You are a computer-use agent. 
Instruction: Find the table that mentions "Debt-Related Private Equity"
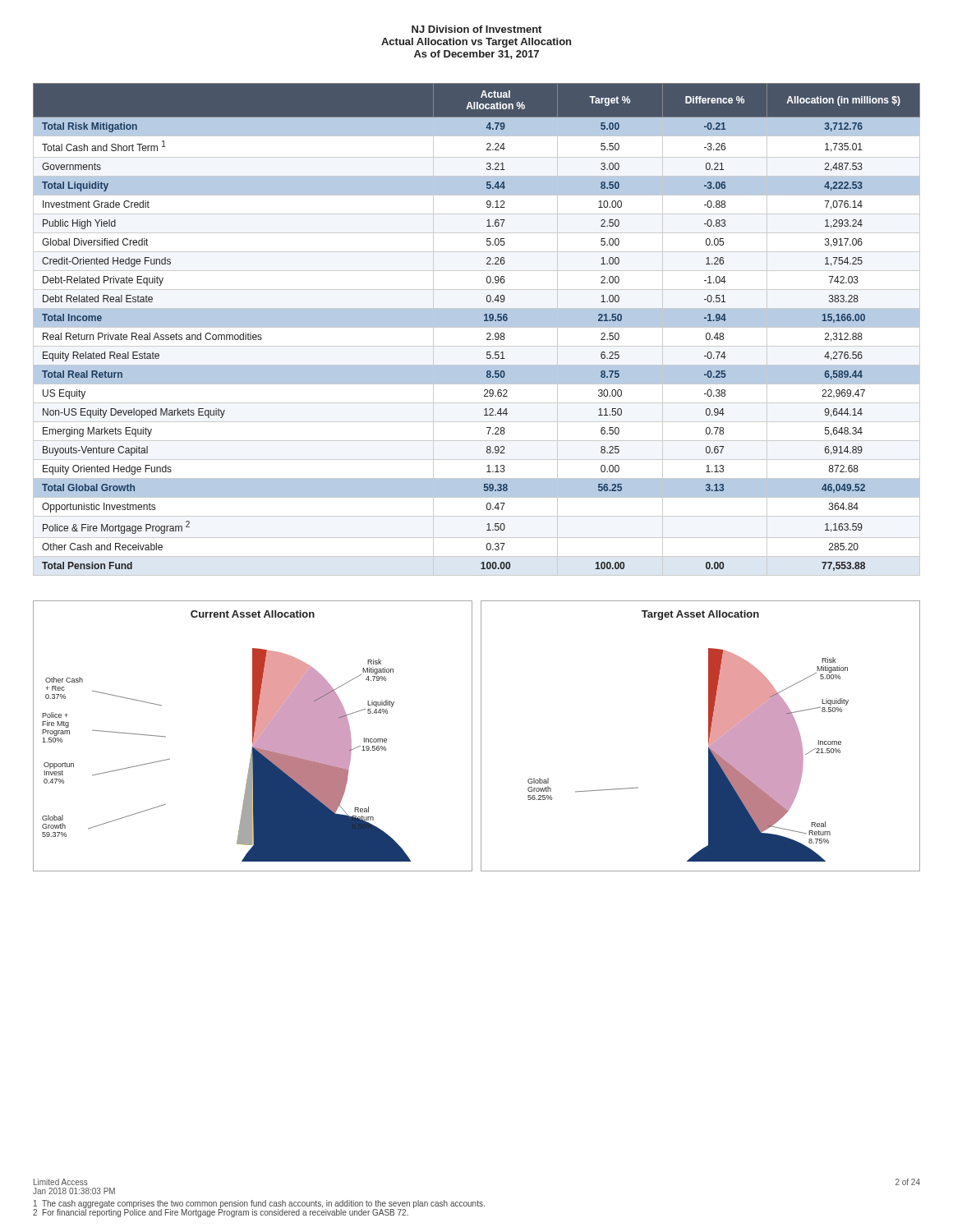[x=476, y=329]
